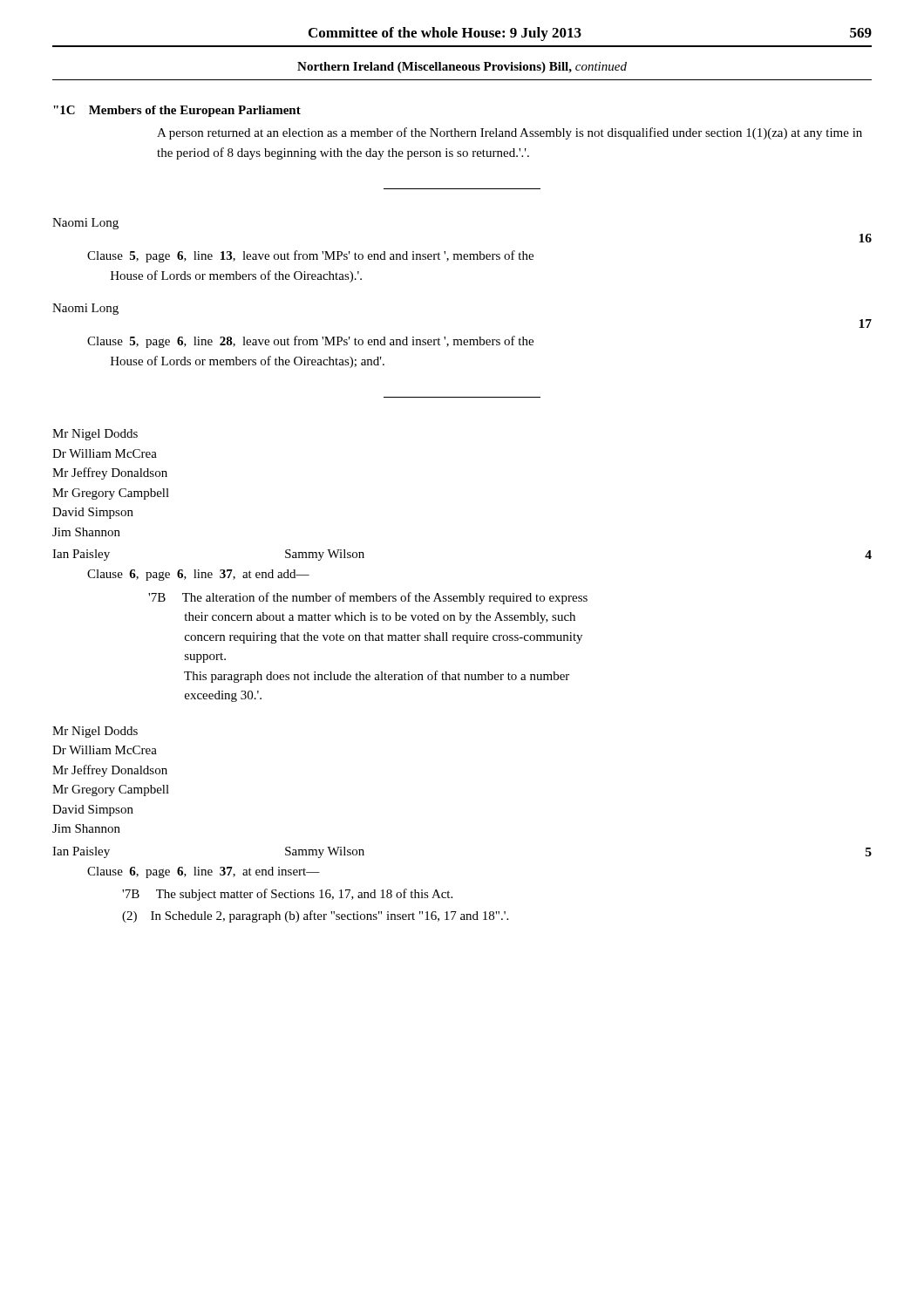Locate the section header that reads "Northern Ireland (Miscellaneous"
The image size is (924, 1308).
[x=462, y=66]
